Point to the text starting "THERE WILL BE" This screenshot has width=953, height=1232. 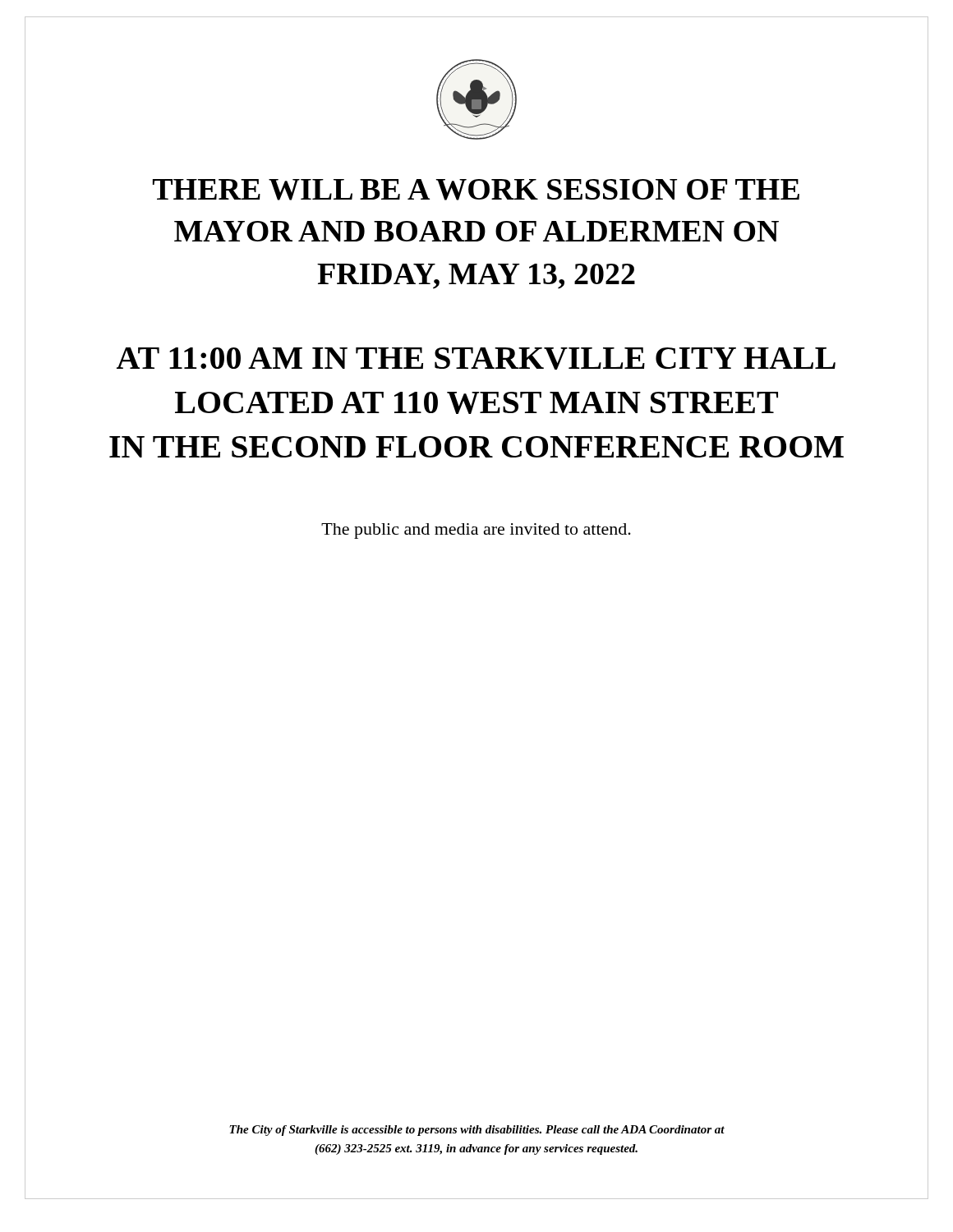click(x=476, y=231)
